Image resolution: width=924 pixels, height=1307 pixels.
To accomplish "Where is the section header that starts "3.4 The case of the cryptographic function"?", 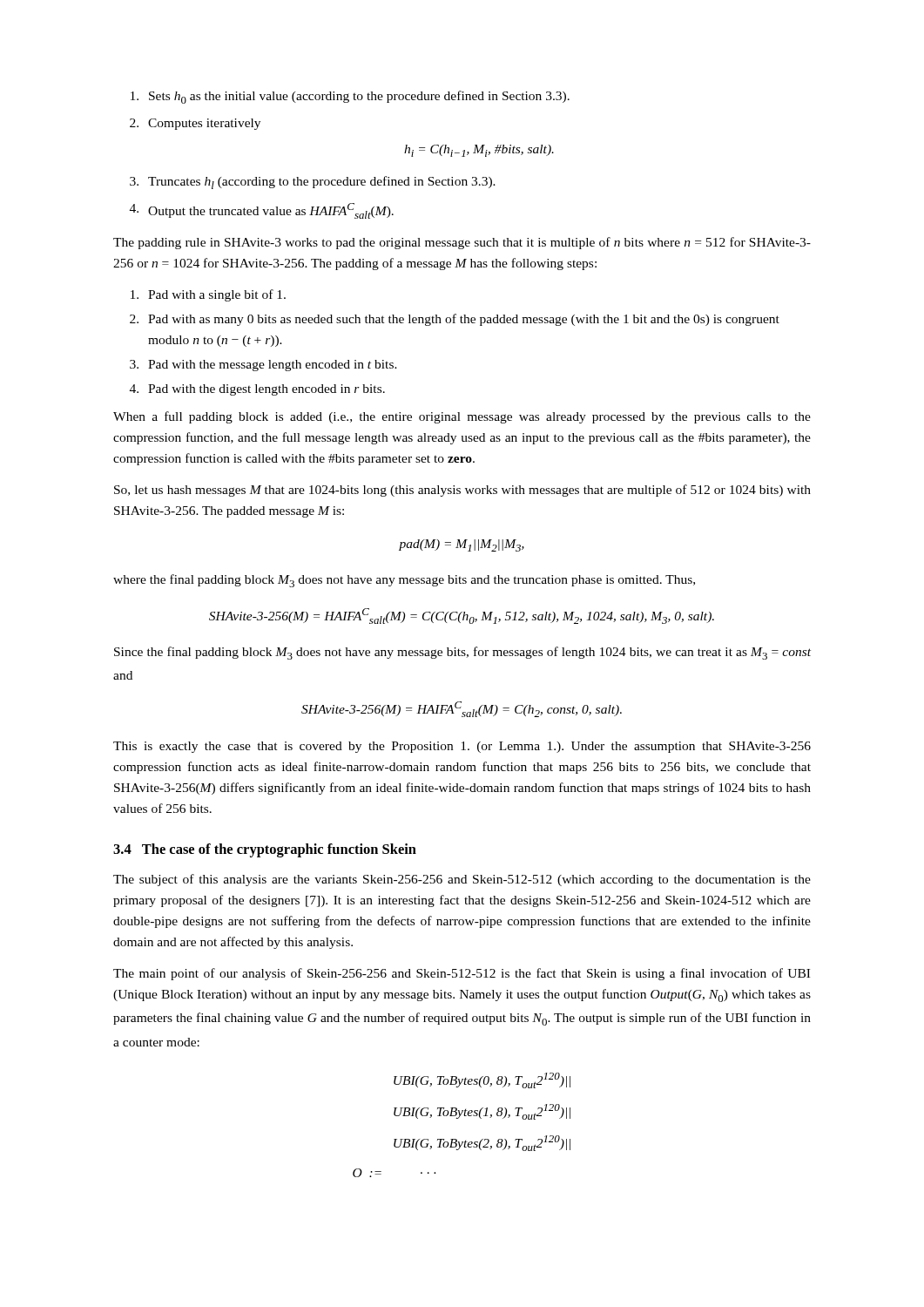I will (265, 849).
